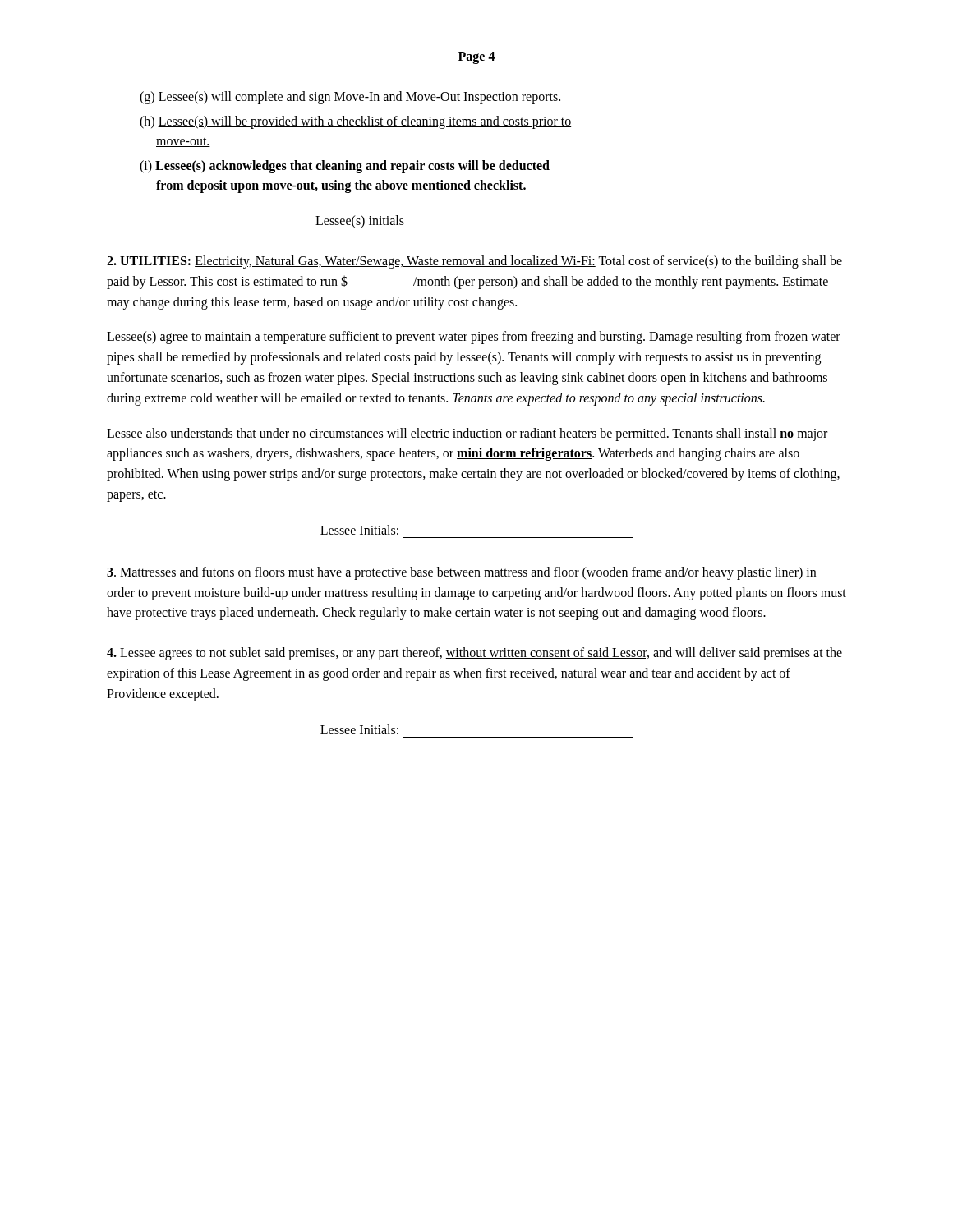
Task: Point to the text starting "UTILITIES: Electricity, Natural Gas, Water/Sewage, Waste removal"
Action: click(x=474, y=281)
